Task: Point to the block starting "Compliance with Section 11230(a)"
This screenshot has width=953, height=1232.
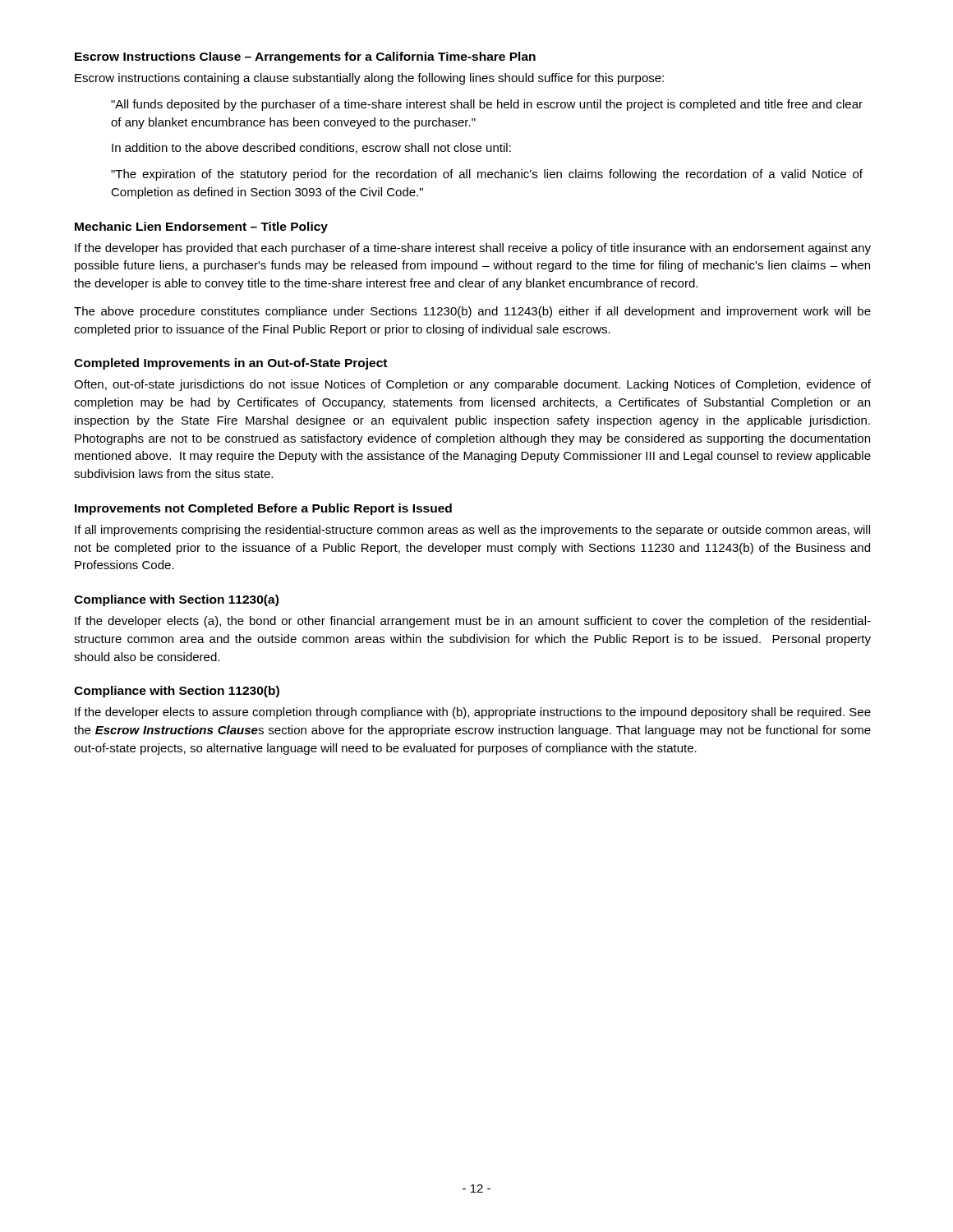Action: pos(177,599)
